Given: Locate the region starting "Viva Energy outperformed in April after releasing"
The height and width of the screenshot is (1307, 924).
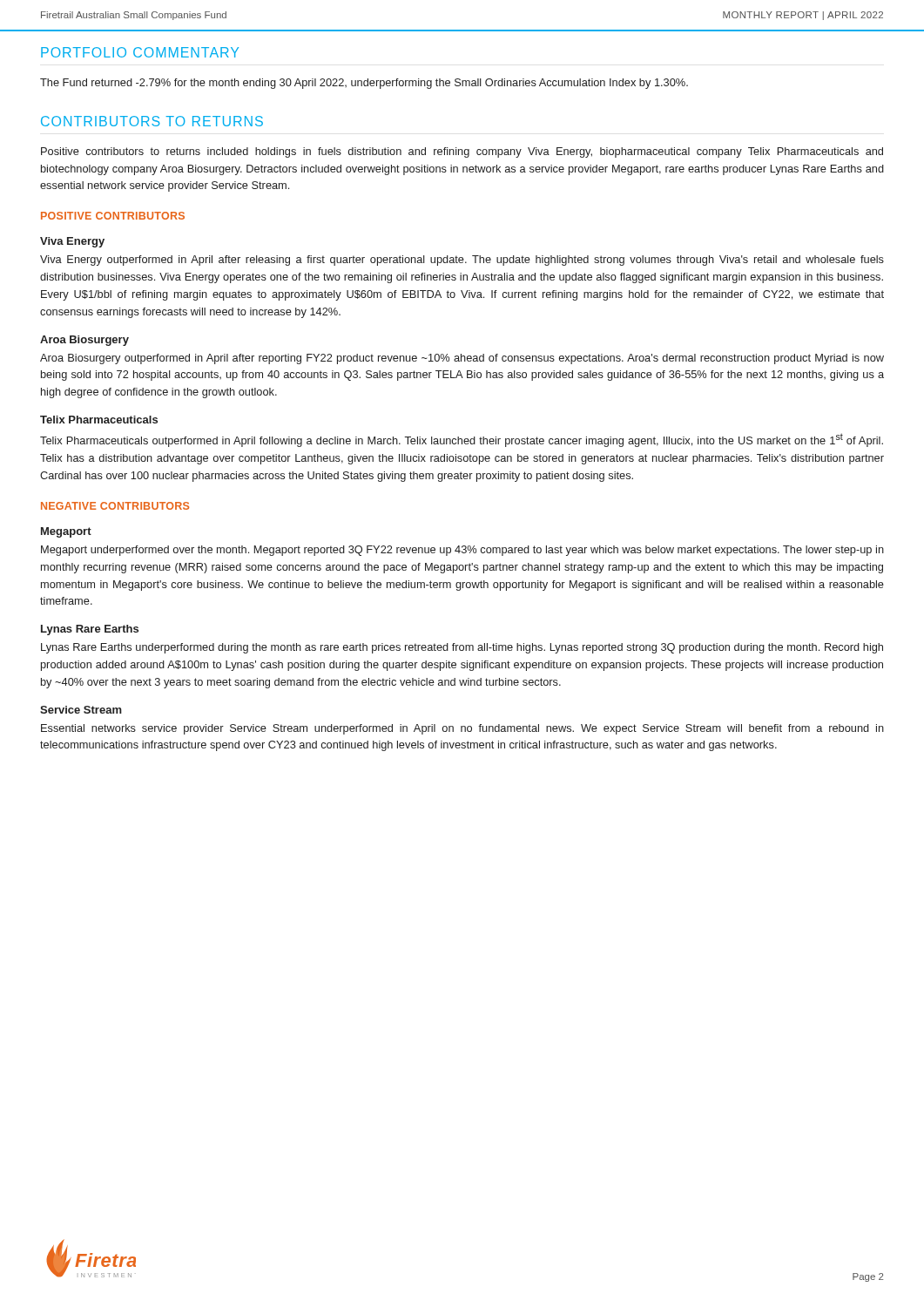Looking at the screenshot, I should (462, 286).
